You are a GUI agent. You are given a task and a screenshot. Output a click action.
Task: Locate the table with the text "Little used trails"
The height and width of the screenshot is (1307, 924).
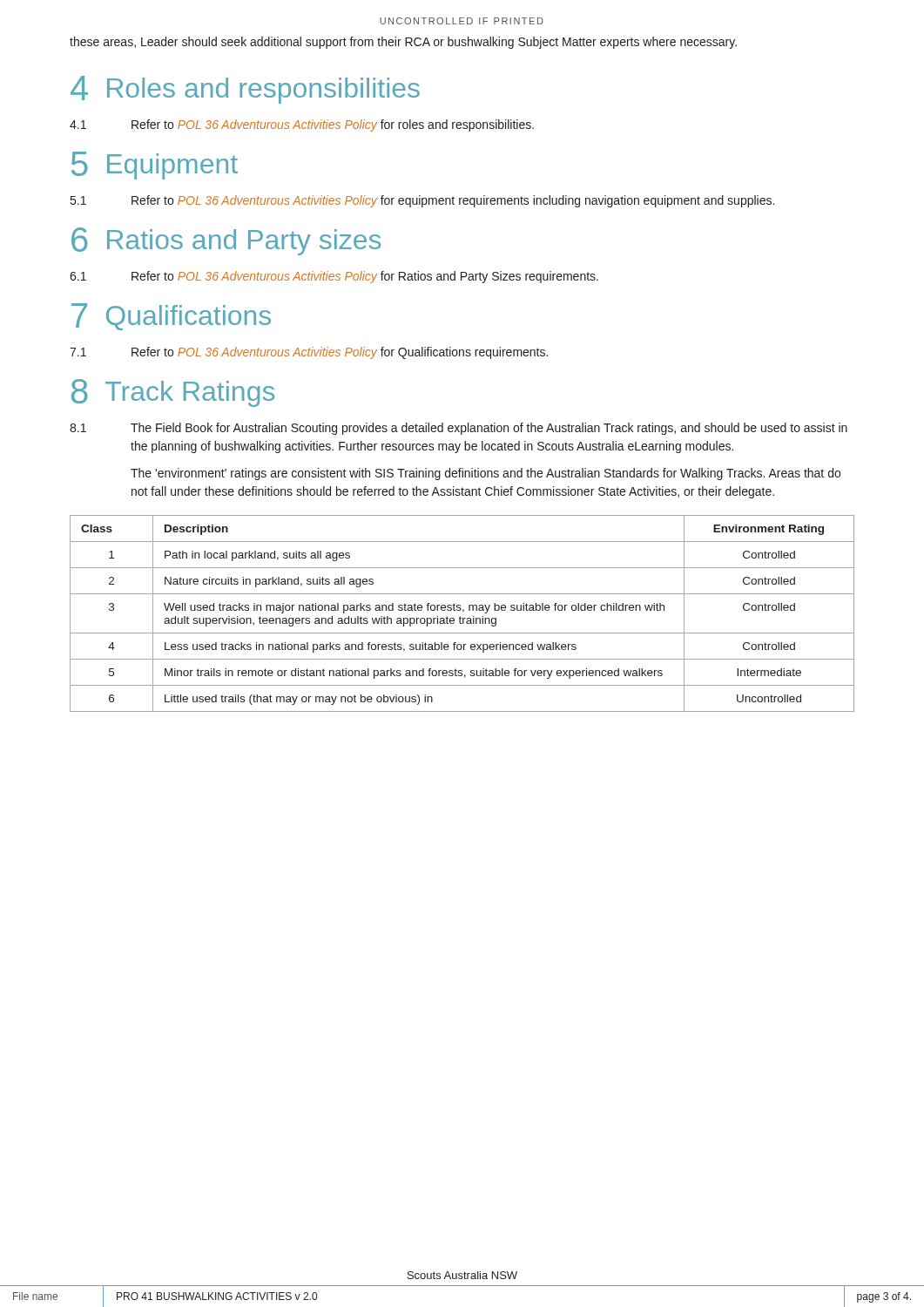click(462, 613)
